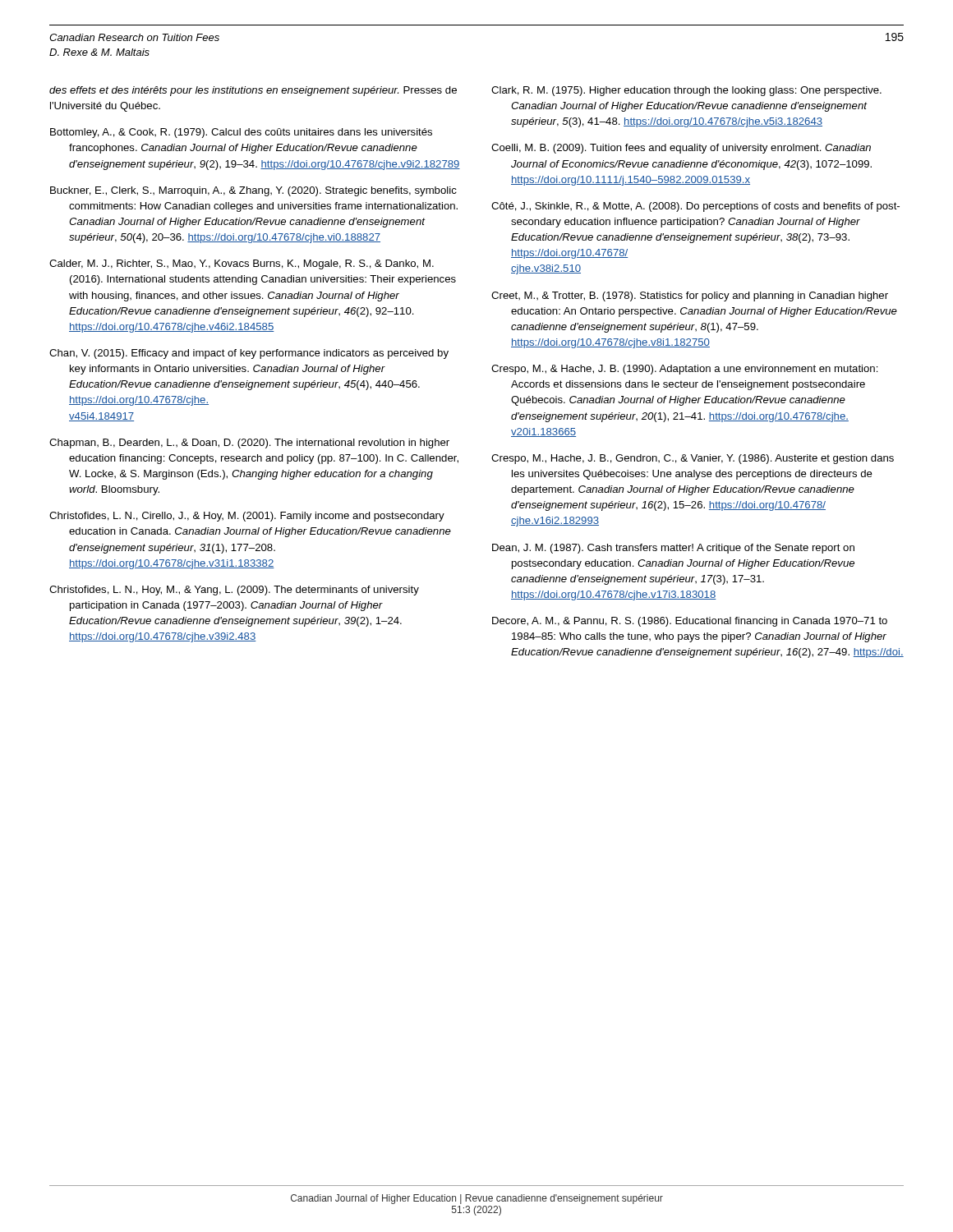This screenshot has height=1232, width=953.
Task: Navigate to the element starting "Chan, V. (2015). Efficacy and"
Action: pos(249,384)
